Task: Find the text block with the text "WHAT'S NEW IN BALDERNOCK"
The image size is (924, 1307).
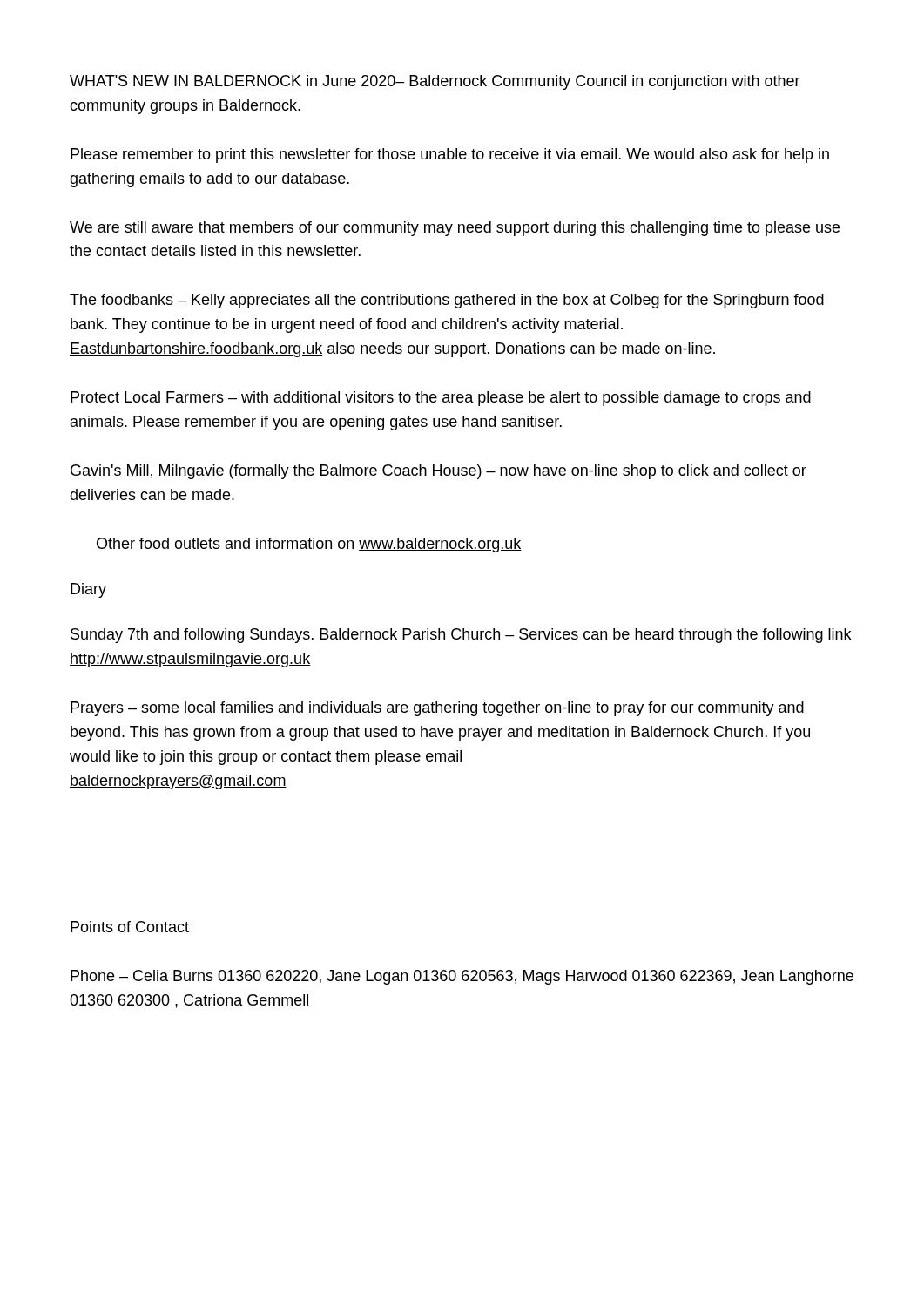Action: tap(435, 93)
